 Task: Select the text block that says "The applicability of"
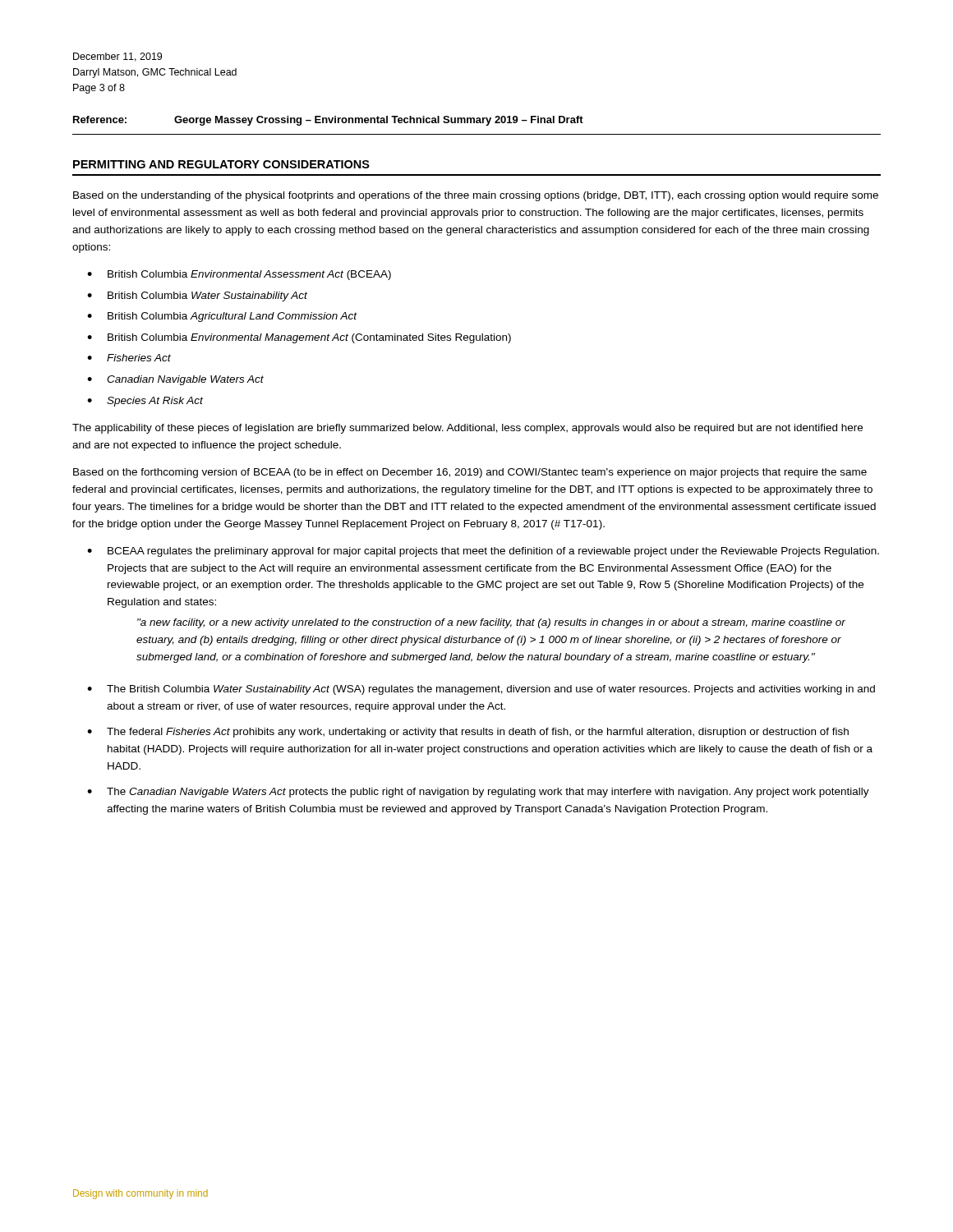point(468,436)
